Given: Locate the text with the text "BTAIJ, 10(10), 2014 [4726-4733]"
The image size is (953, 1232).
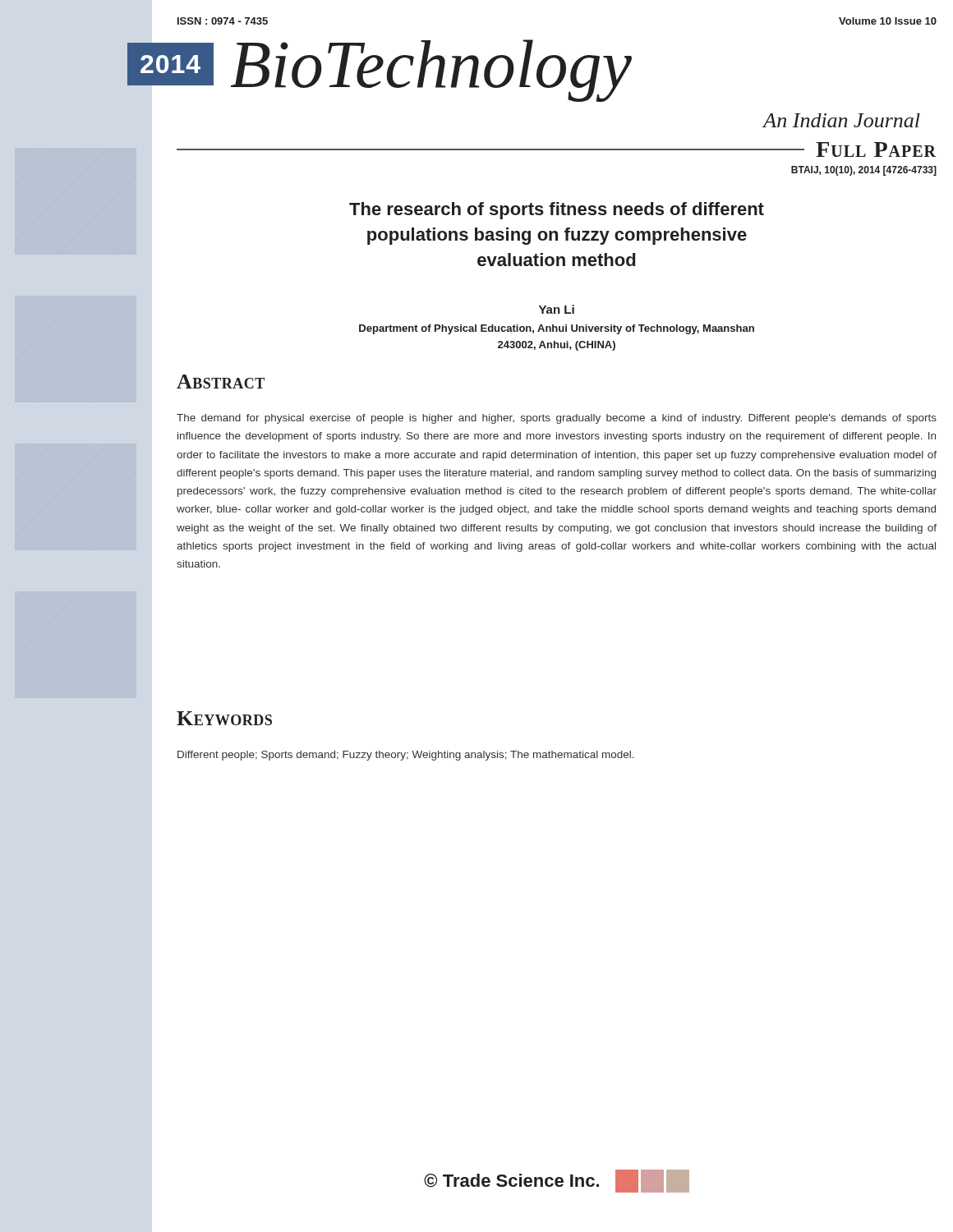Looking at the screenshot, I should click(x=864, y=170).
